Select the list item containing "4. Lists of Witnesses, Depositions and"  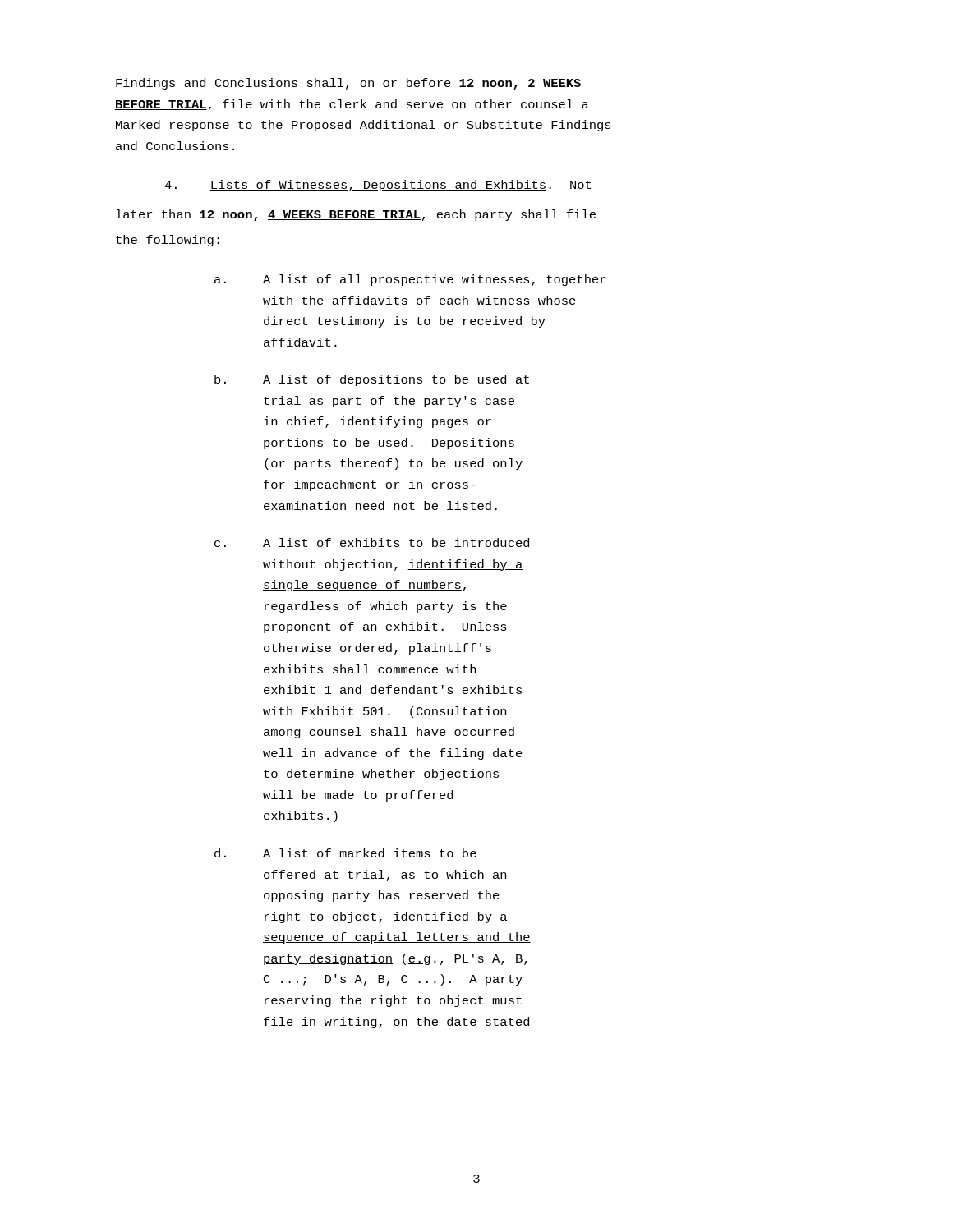(x=378, y=186)
